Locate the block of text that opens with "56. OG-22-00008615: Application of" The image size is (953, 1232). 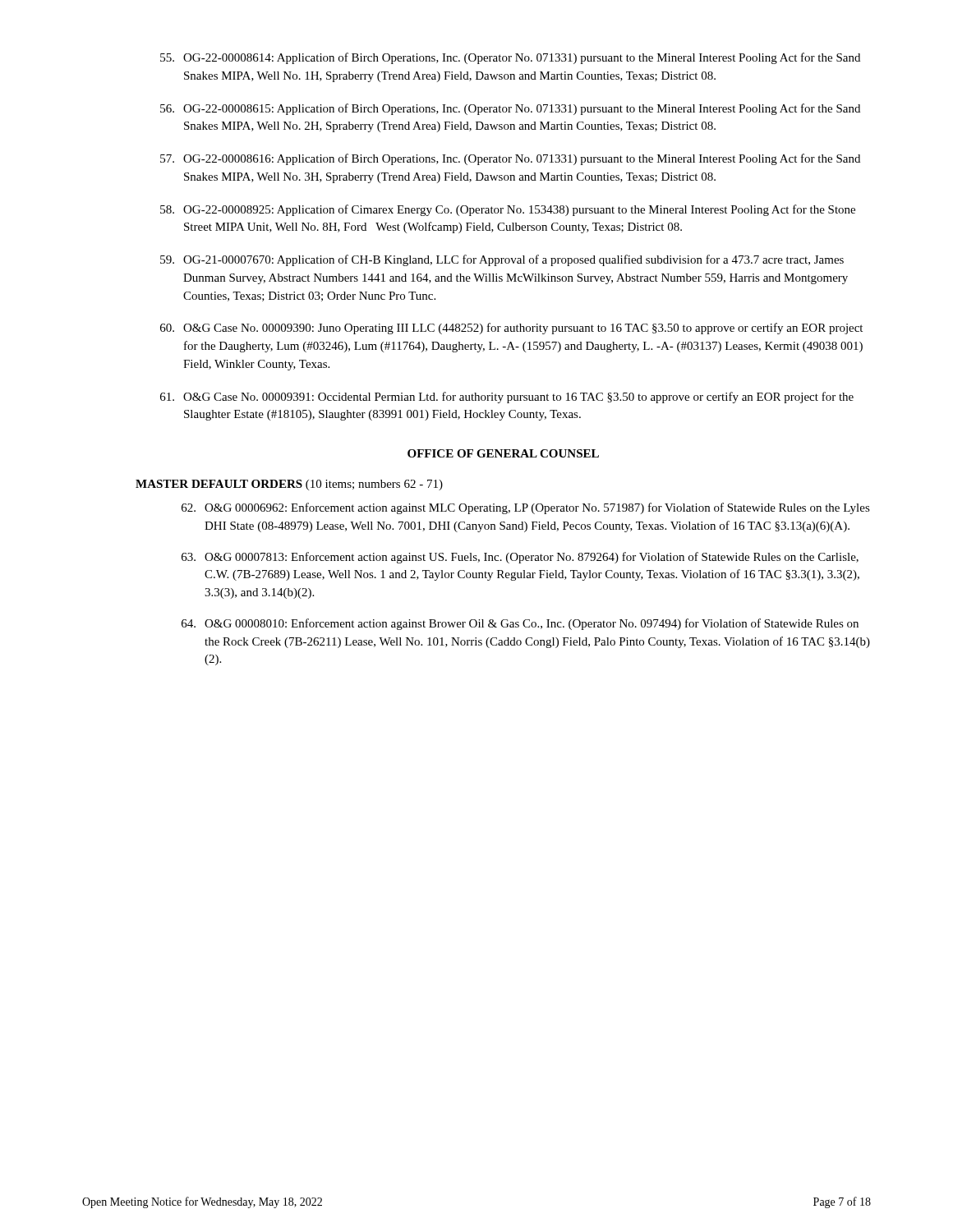(503, 118)
